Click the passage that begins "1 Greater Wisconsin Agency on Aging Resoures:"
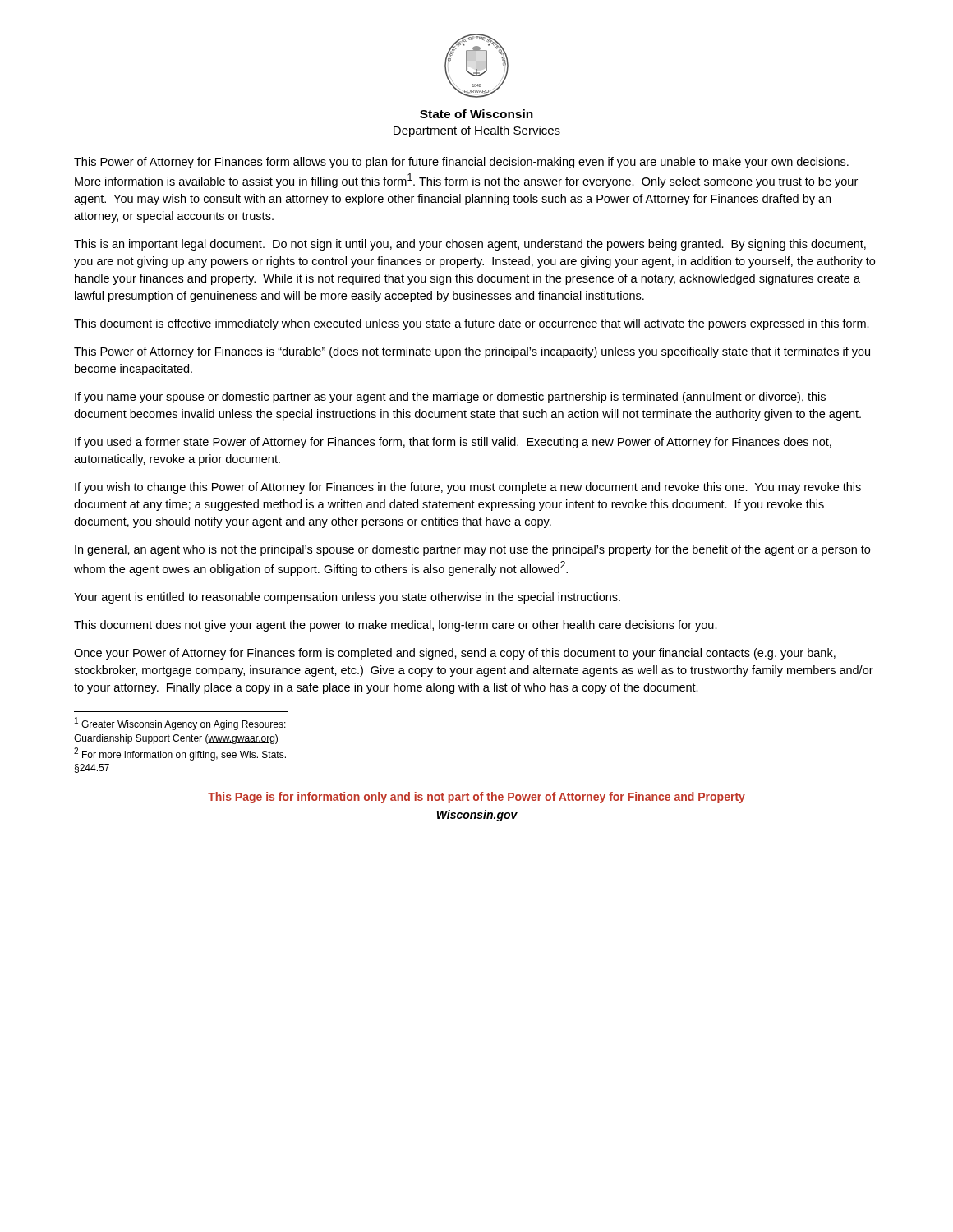Screen dimensions: 1232x953 (x=181, y=745)
